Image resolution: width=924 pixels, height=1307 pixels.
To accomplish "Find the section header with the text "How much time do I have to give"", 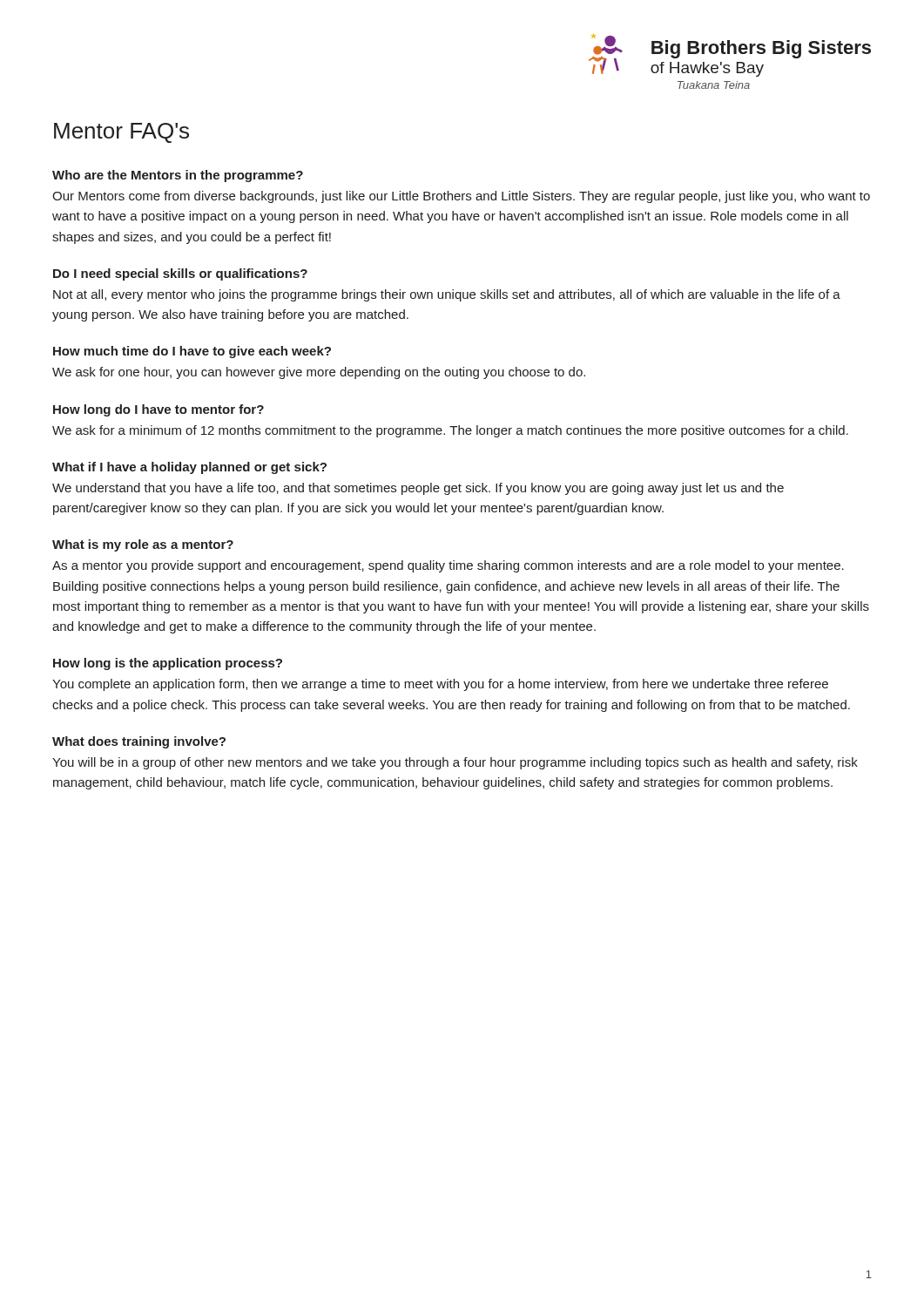I will (192, 352).
